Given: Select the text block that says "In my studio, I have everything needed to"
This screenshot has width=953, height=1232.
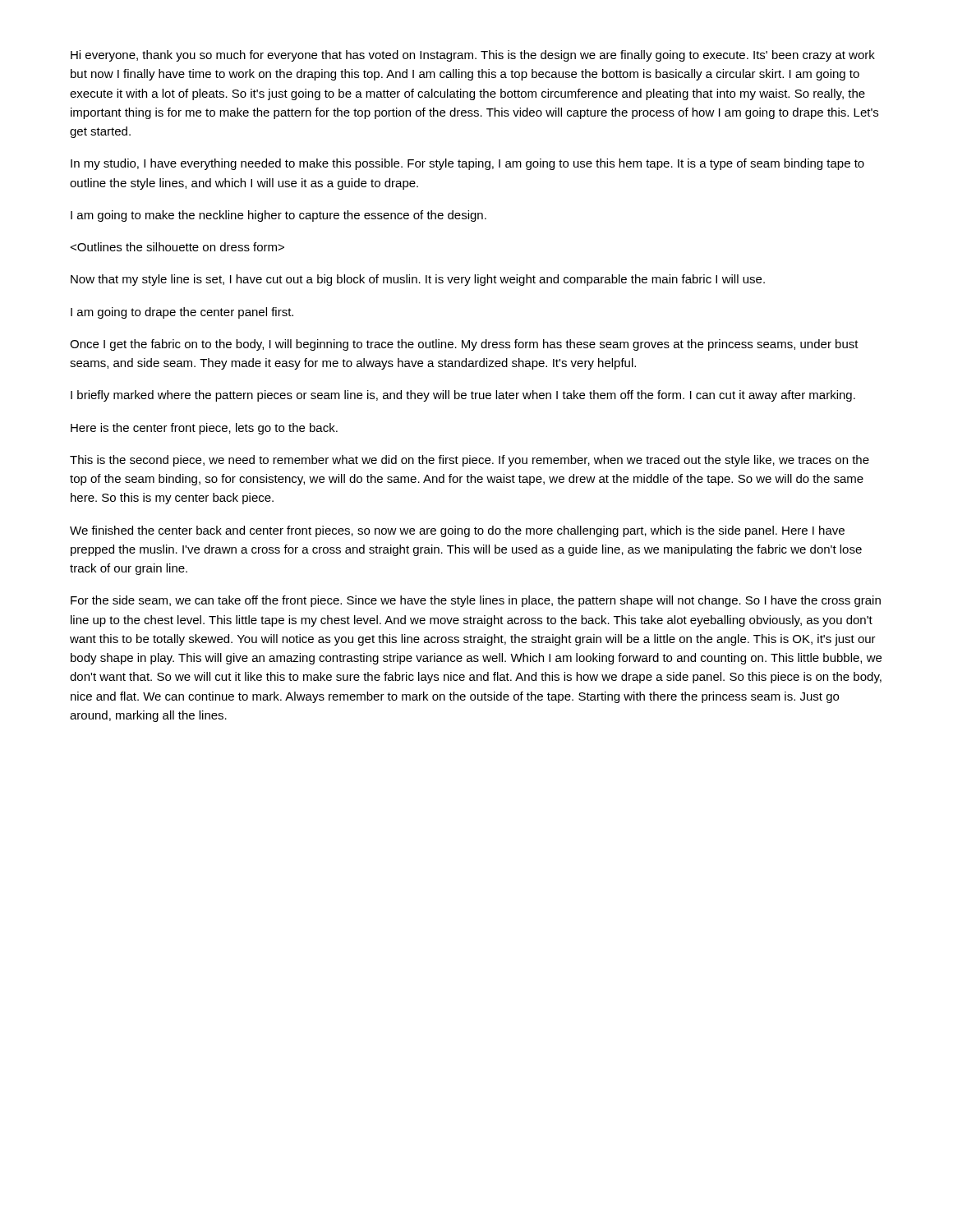Looking at the screenshot, I should tap(467, 173).
